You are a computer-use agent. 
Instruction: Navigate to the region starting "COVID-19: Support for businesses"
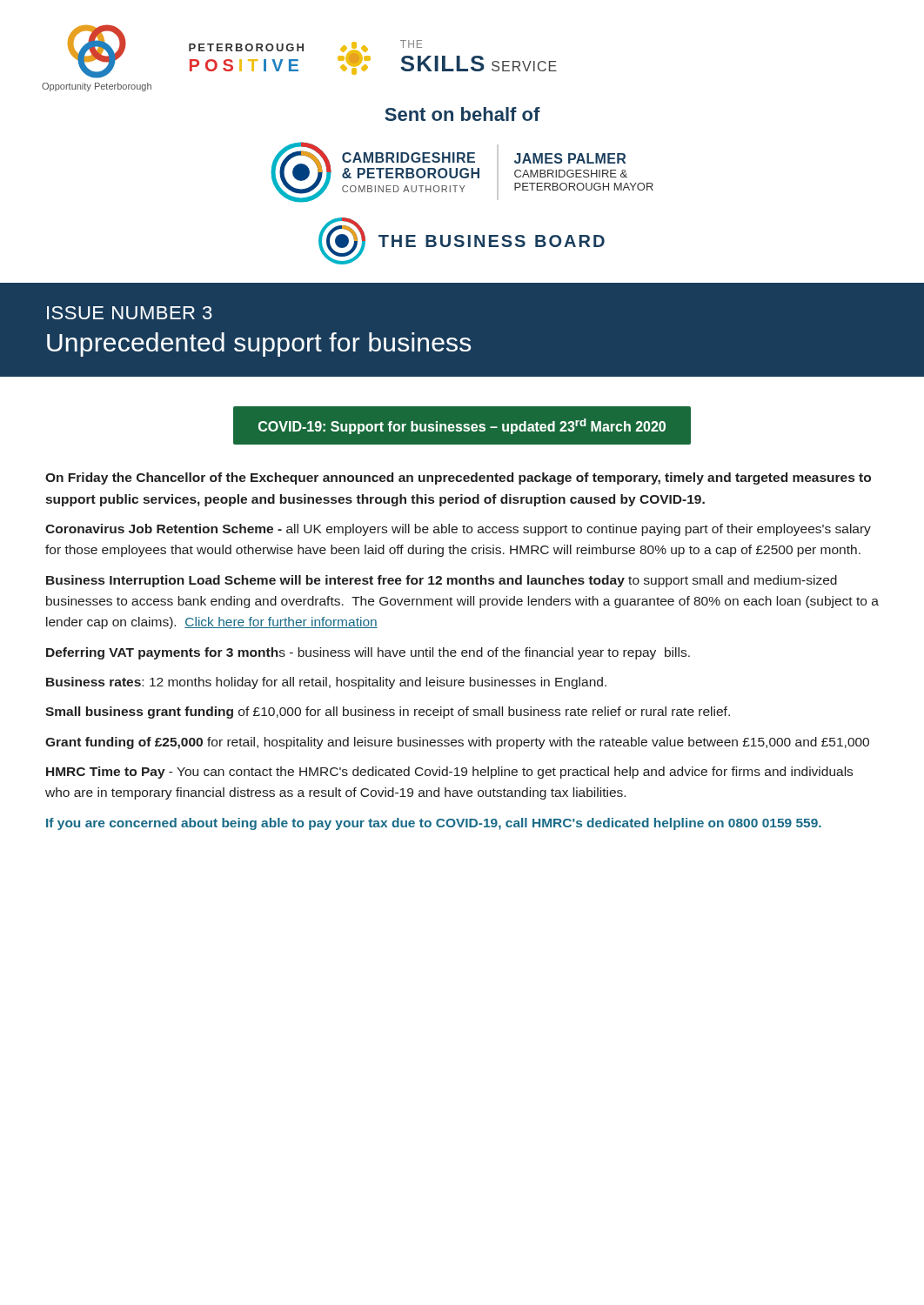[x=462, y=425]
